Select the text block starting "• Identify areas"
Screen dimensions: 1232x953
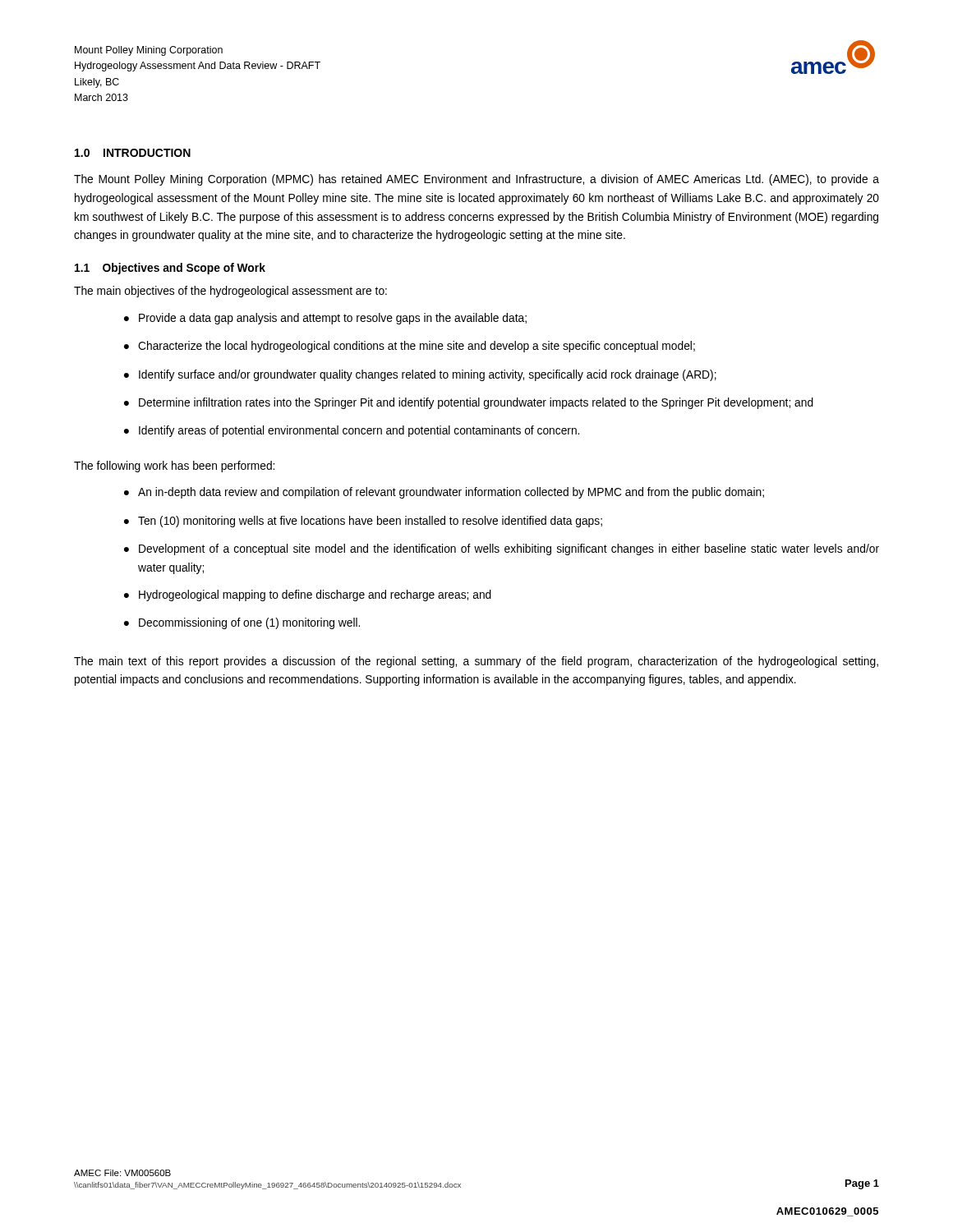coord(352,432)
